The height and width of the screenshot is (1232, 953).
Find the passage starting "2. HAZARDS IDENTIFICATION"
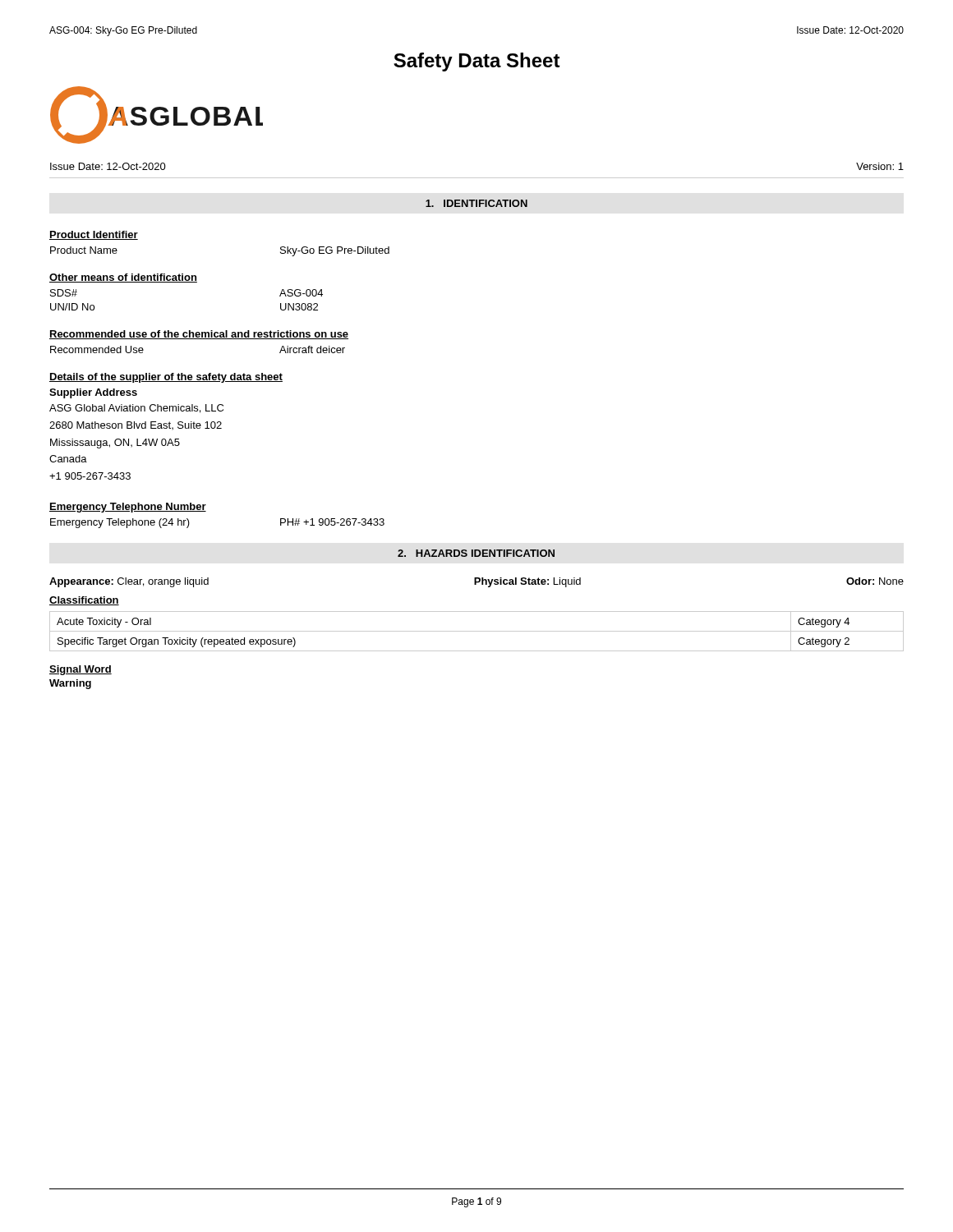[x=476, y=553]
